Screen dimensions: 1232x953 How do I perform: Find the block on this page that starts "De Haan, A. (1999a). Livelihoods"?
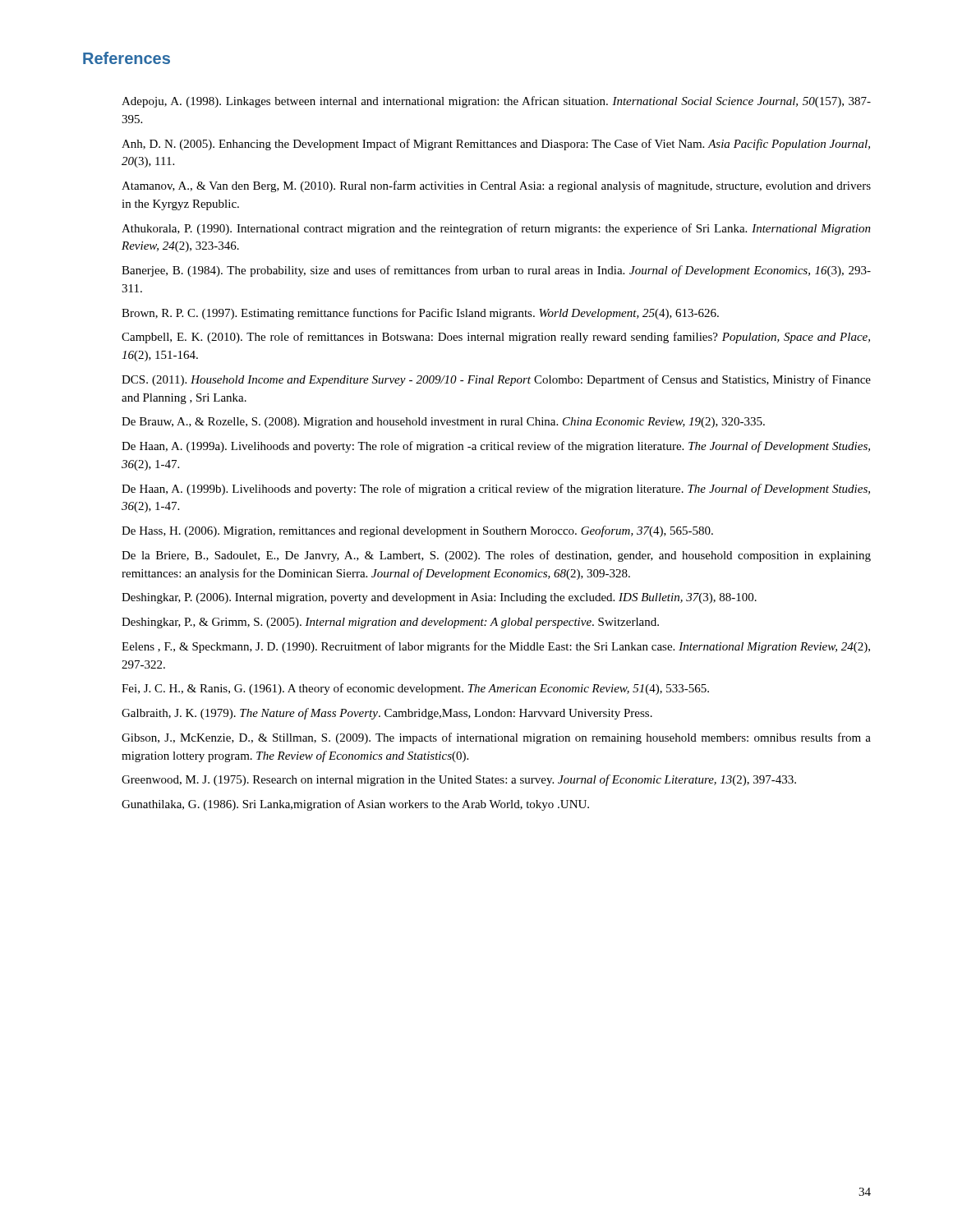[x=476, y=456]
